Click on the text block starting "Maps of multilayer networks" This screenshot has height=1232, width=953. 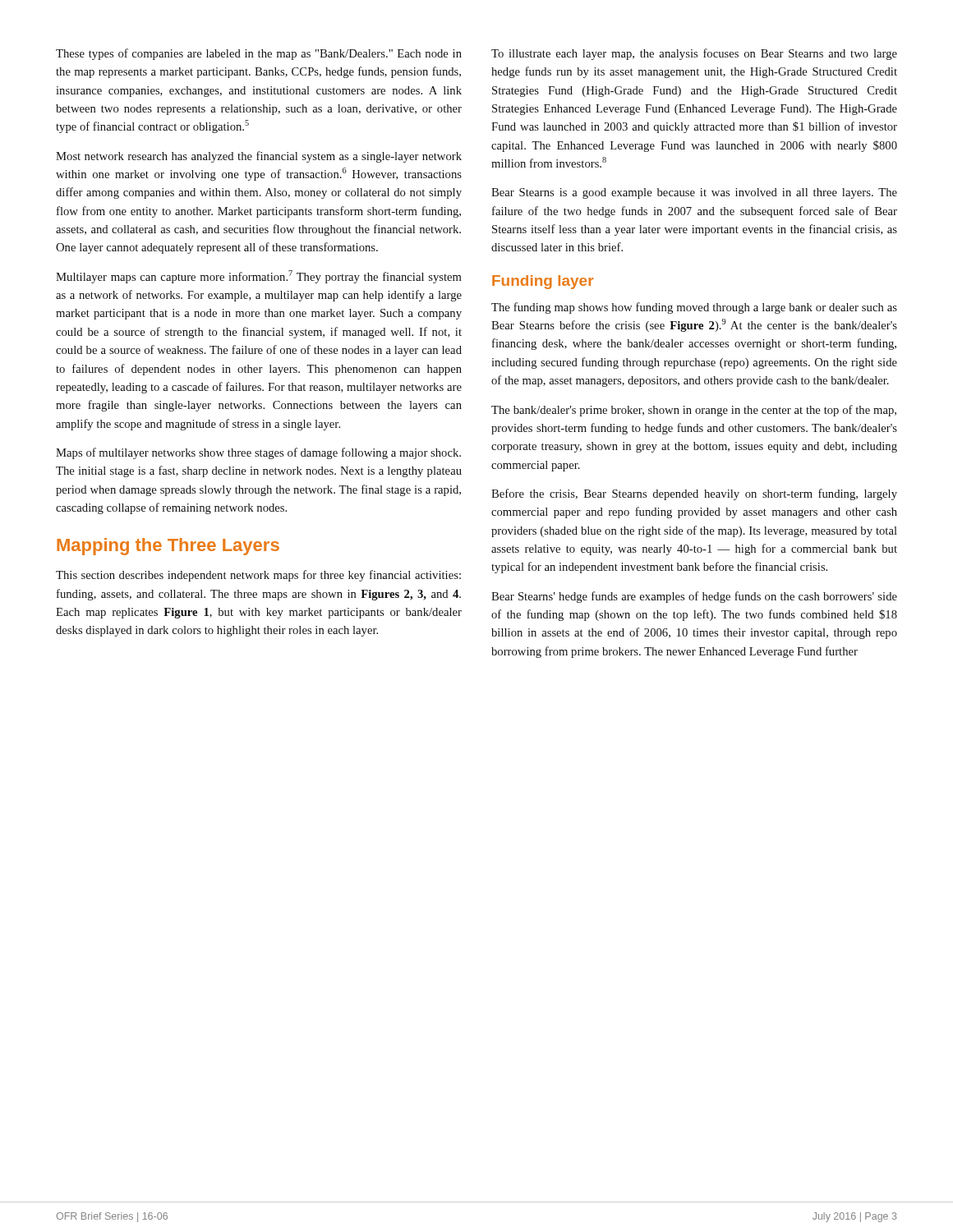[x=259, y=480]
